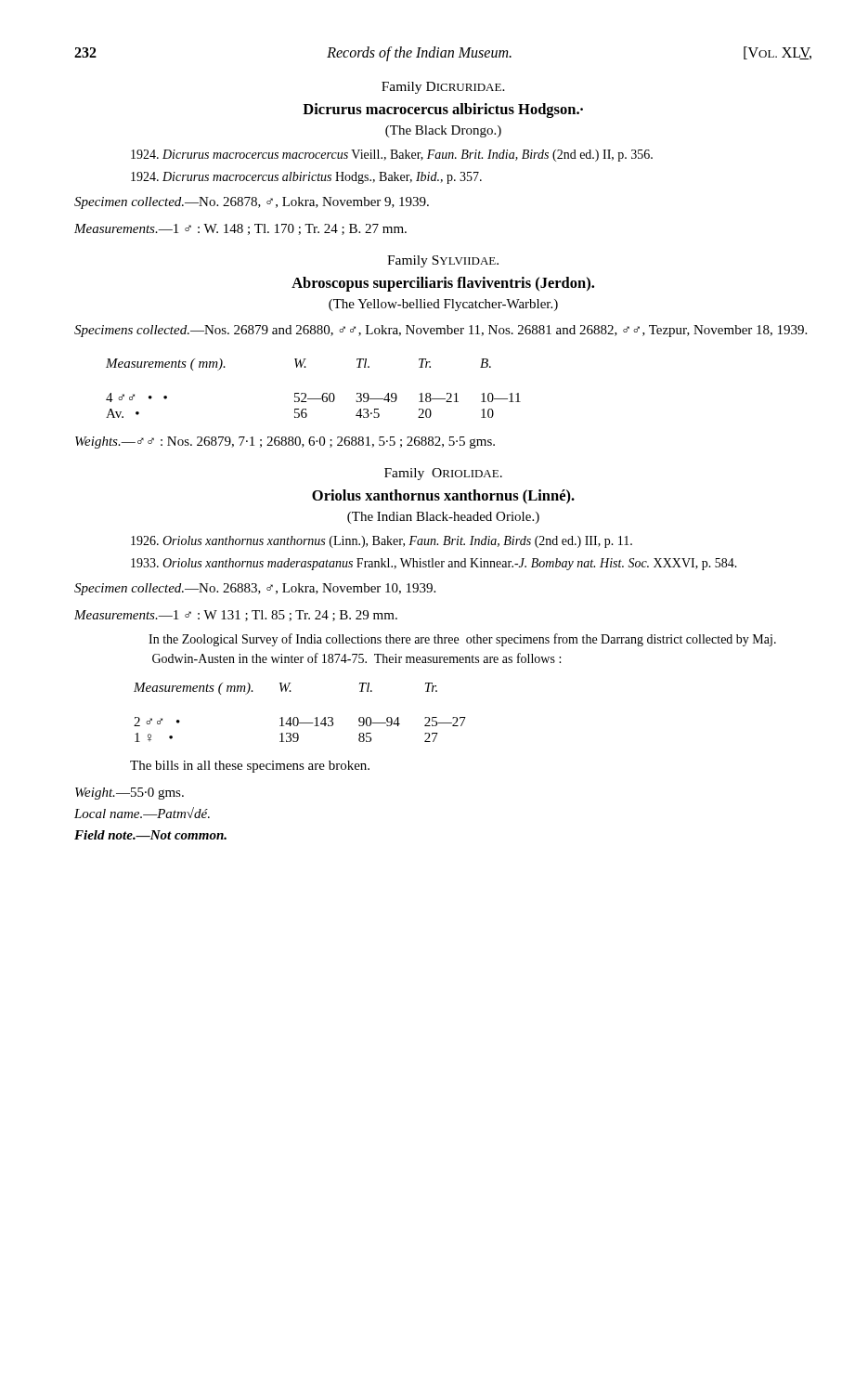Find "Field note.—Not common." on this page
This screenshot has height=1393, width=868.
coord(151,835)
